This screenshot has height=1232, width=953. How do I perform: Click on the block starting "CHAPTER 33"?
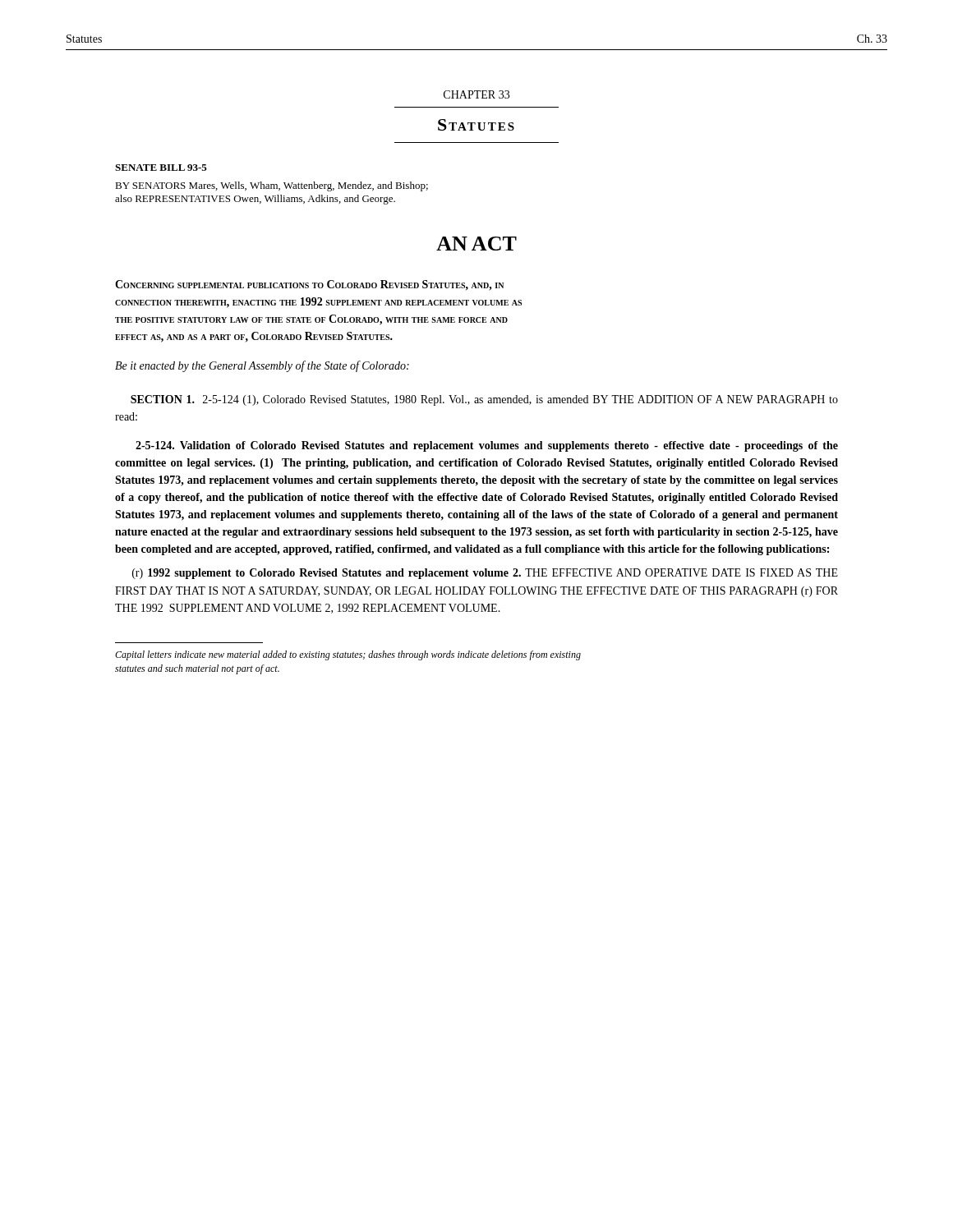[x=476, y=95]
